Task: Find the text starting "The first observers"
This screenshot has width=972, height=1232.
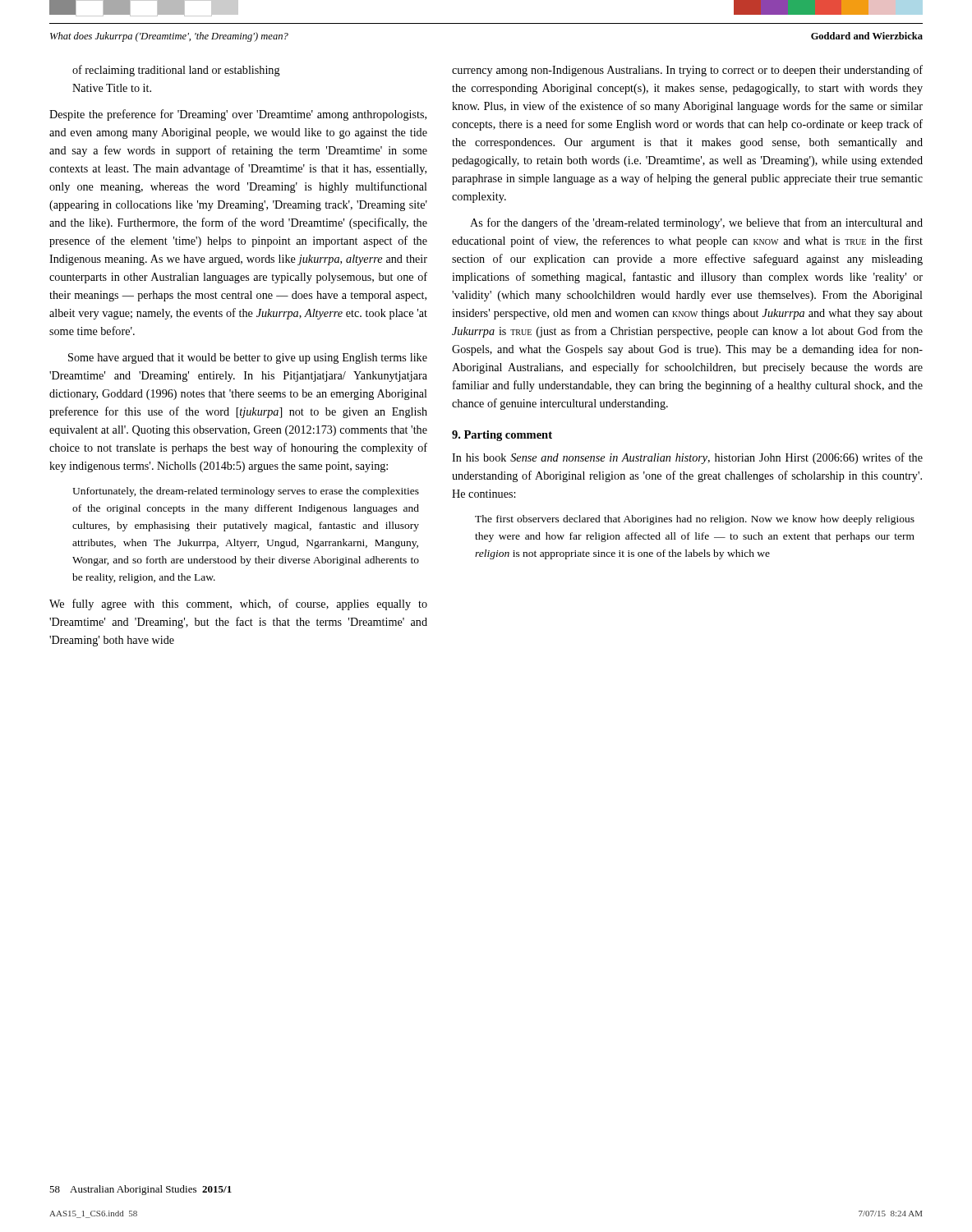Action: click(x=695, y=536)
